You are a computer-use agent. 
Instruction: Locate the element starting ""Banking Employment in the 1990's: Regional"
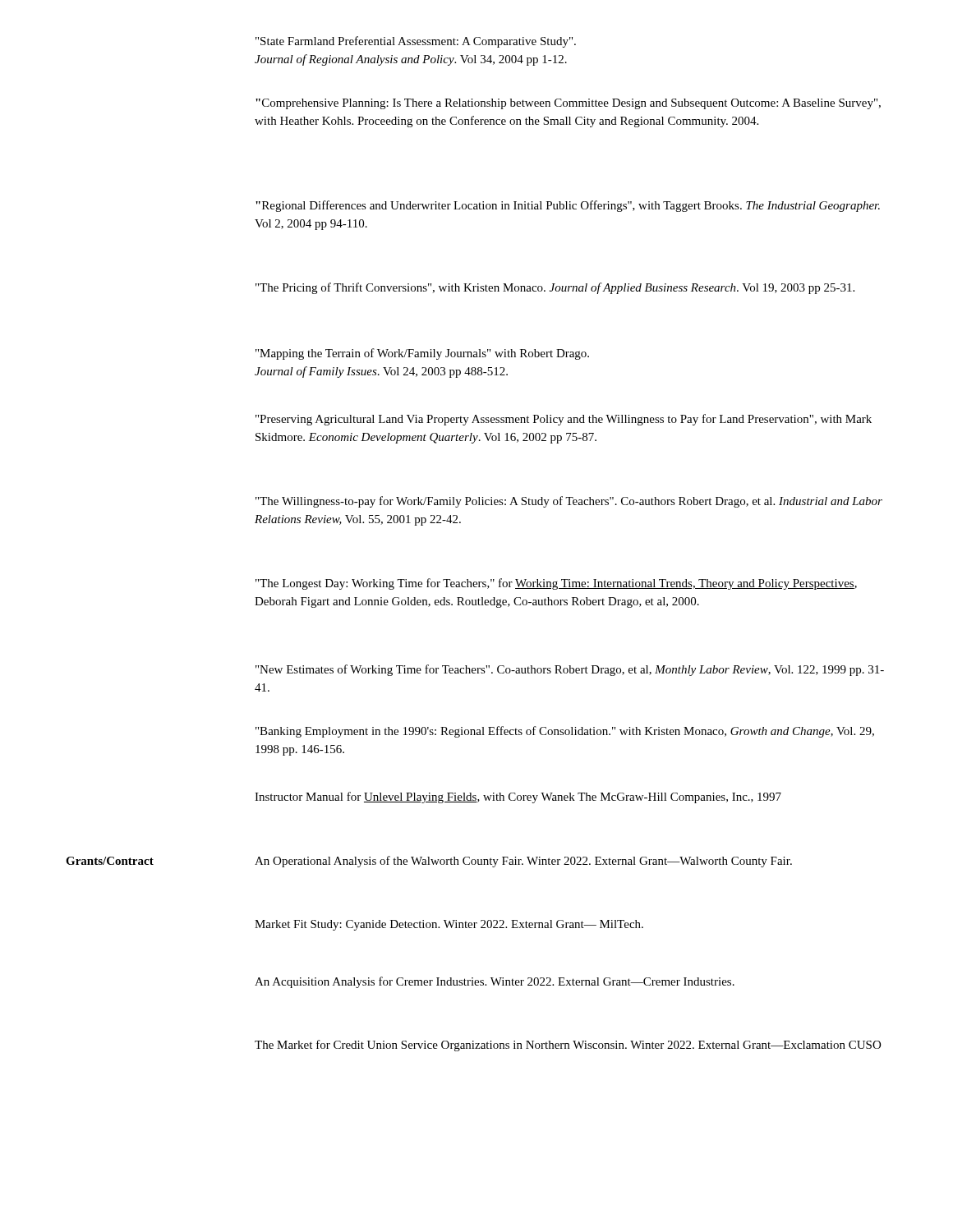[x=565, y=740]
